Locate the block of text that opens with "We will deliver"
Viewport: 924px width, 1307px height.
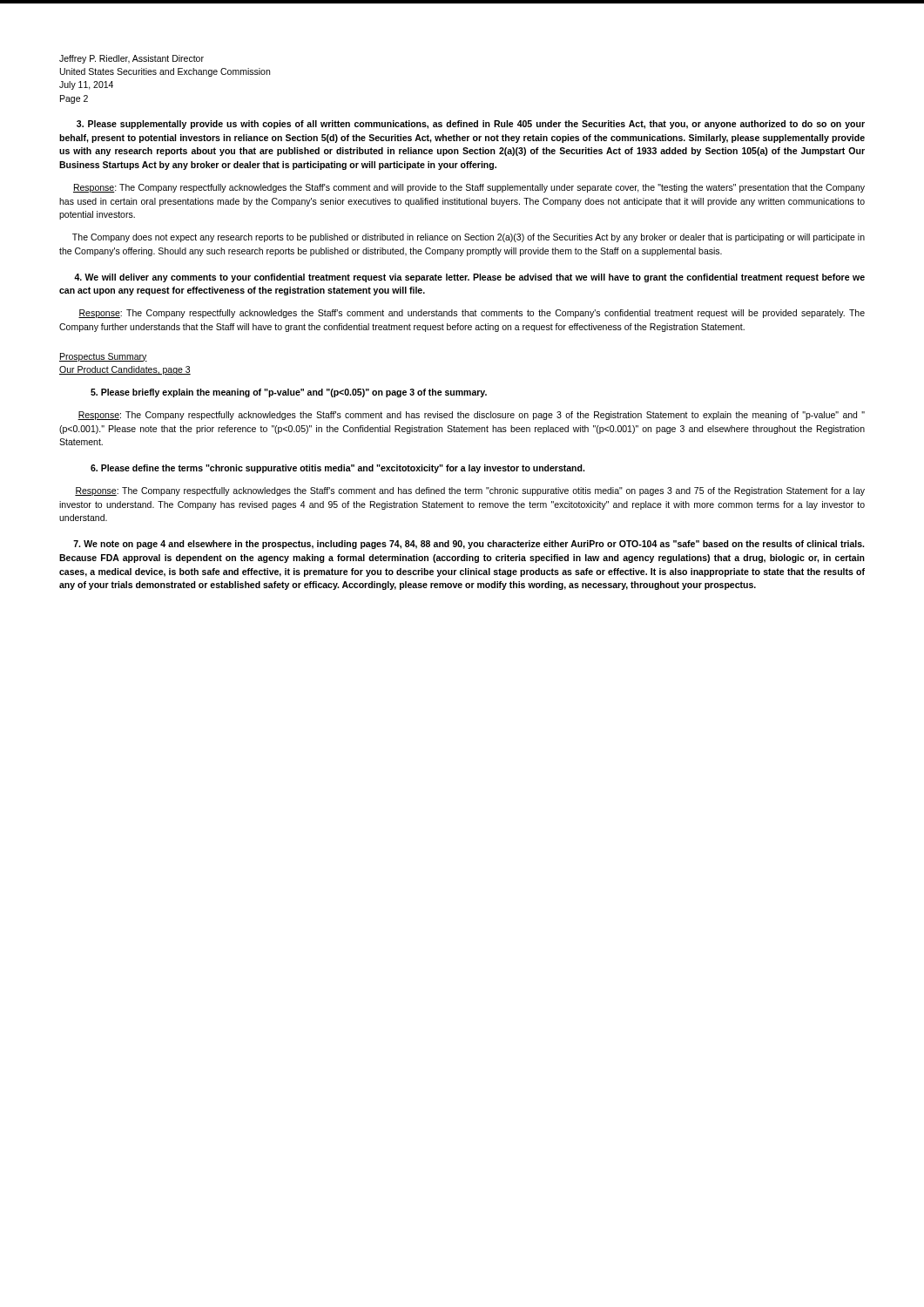pyautogui.click(x=462, y=284)
